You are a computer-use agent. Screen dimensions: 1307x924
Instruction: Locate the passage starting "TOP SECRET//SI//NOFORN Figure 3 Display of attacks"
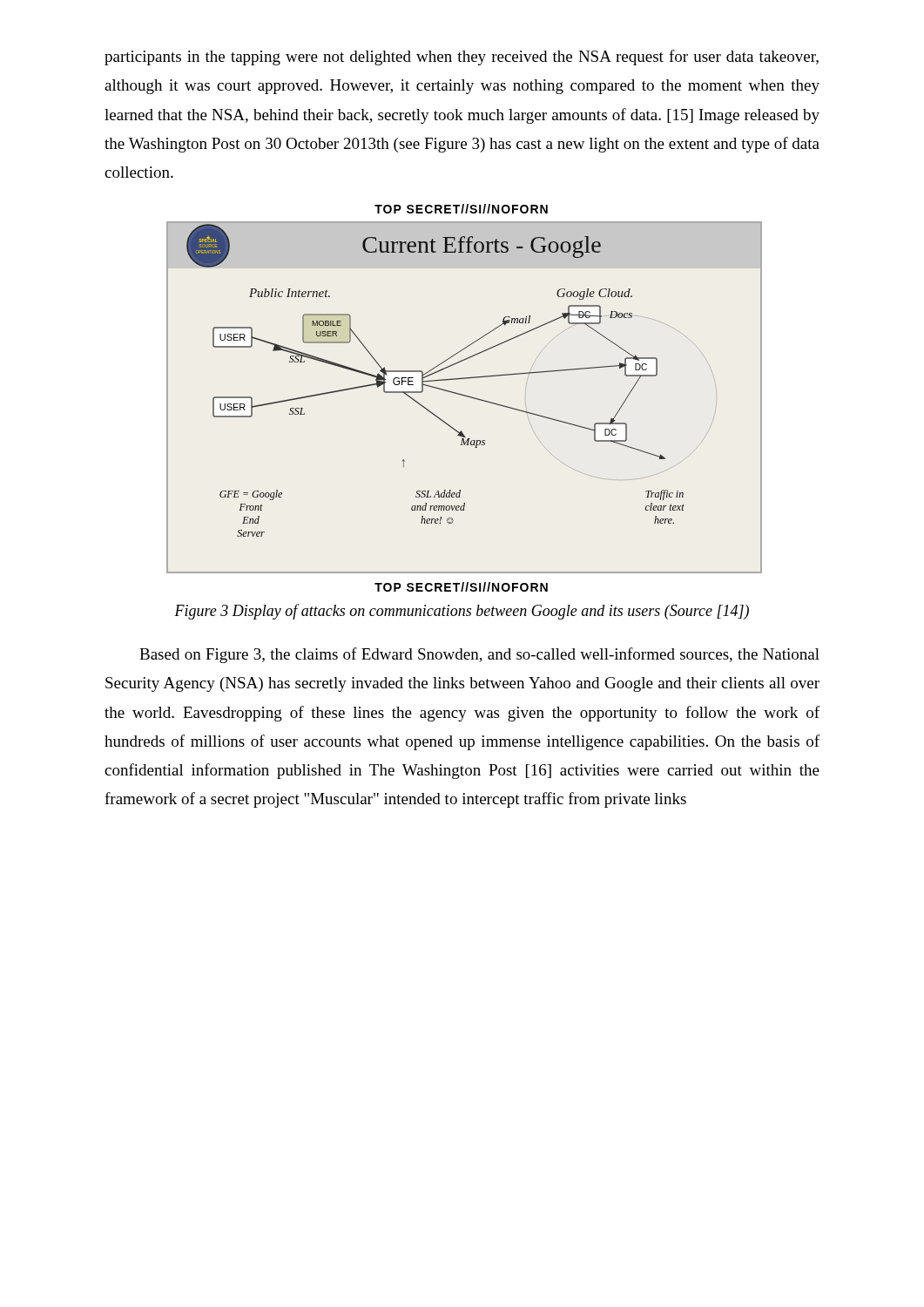click(x=462, y=602)
